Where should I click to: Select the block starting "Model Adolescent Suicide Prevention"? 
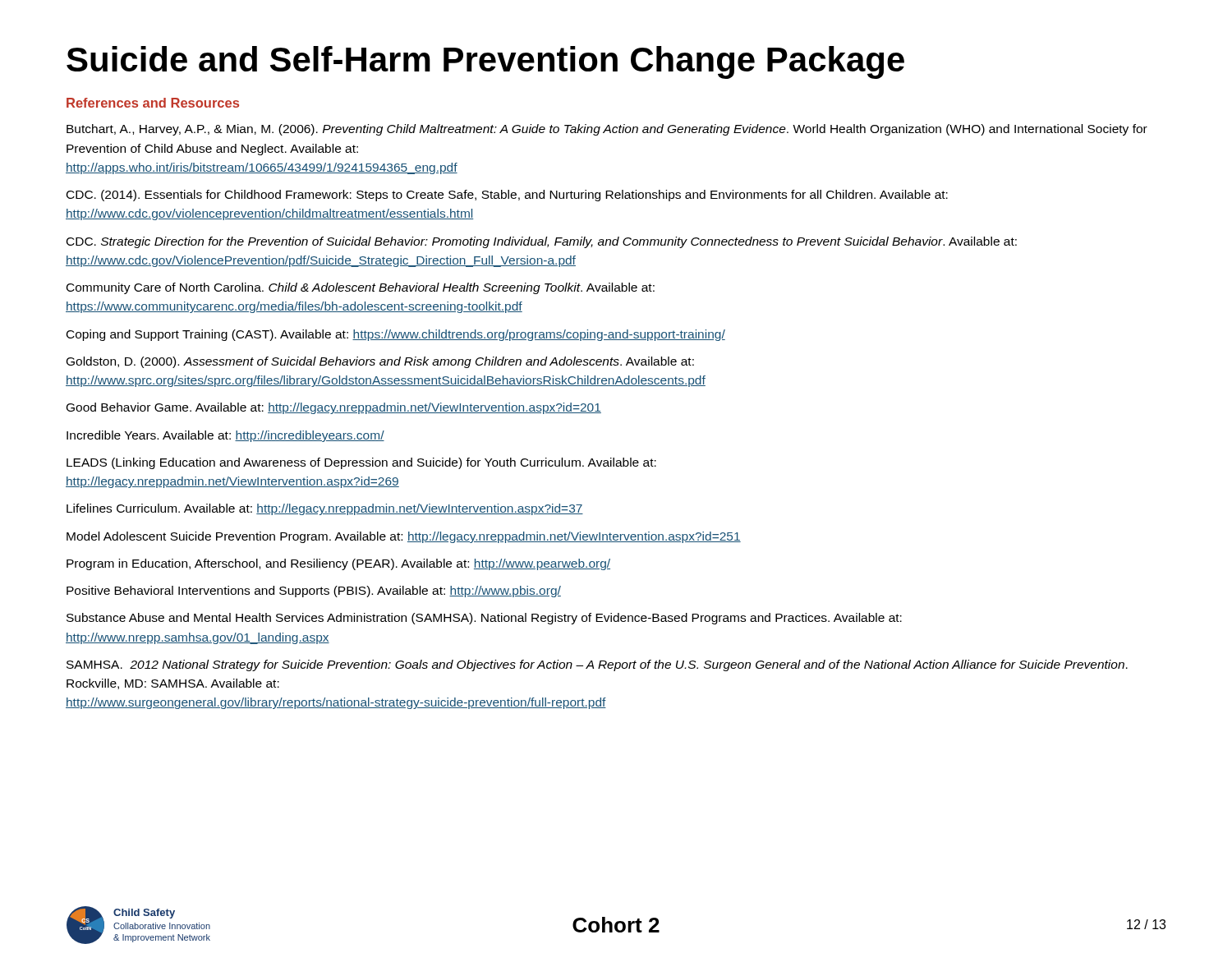tap(403, 536)
